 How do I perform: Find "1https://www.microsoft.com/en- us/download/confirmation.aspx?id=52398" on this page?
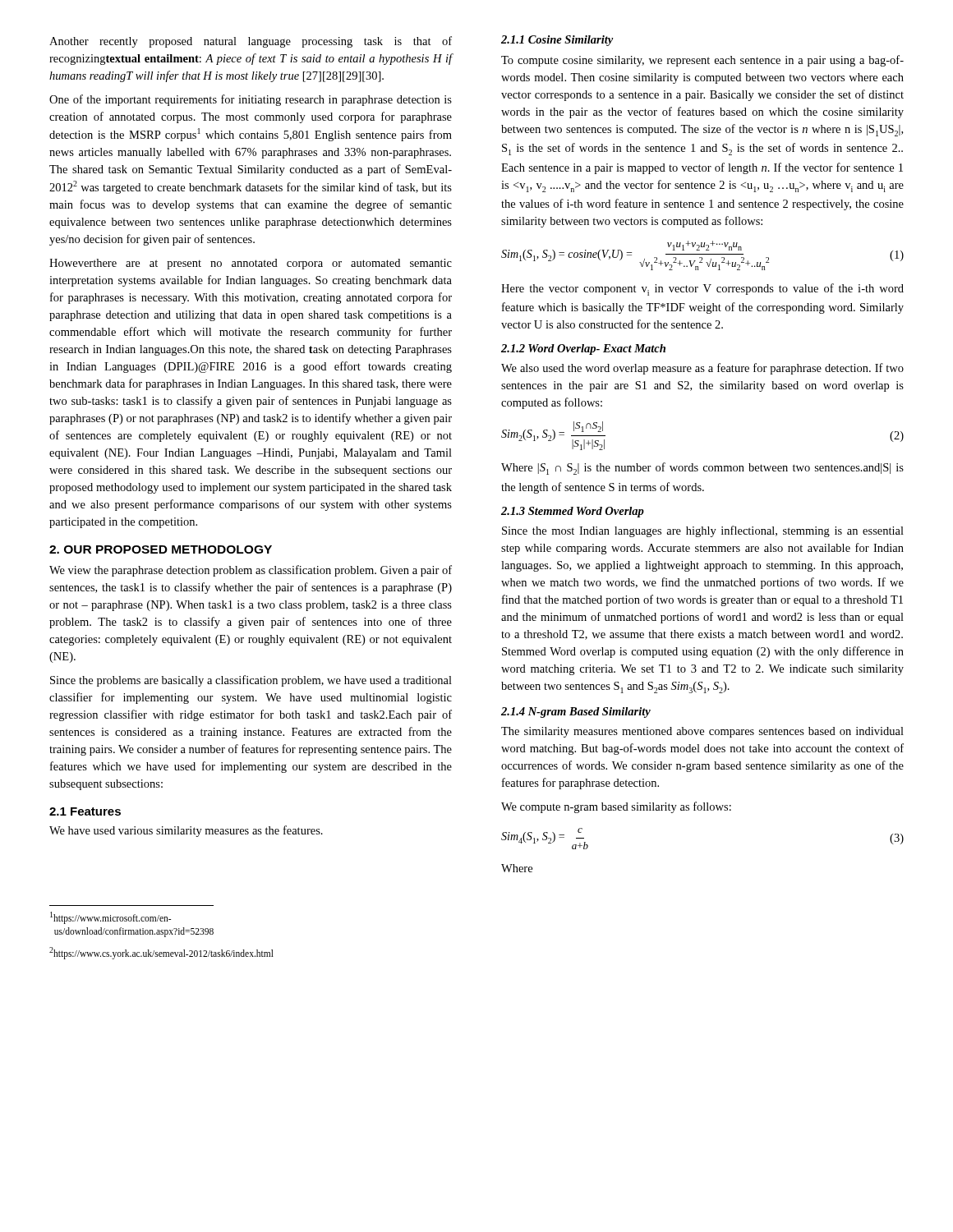pos(110,918)
